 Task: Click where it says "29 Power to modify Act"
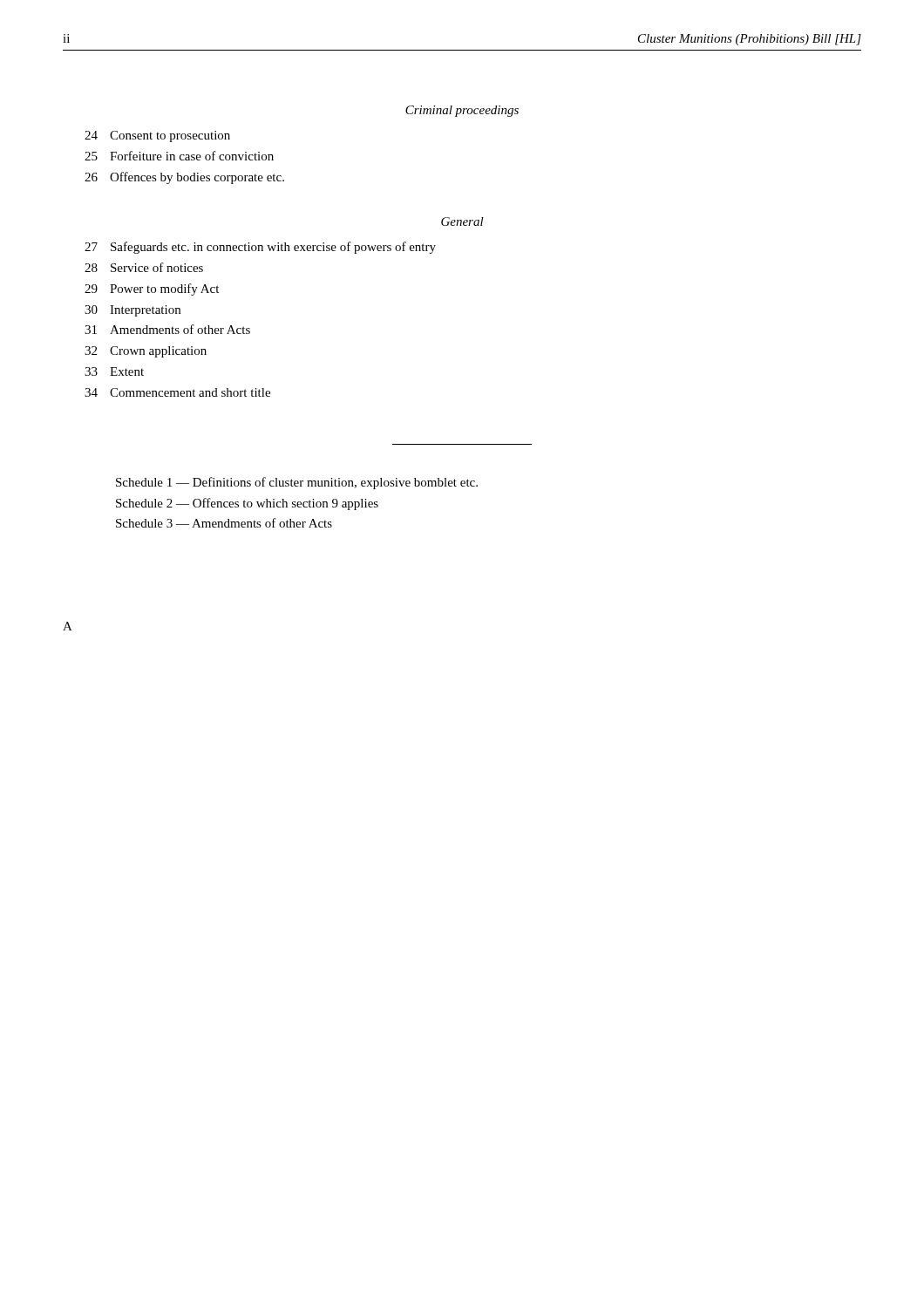pyautogui.click(x=152, y=290)
